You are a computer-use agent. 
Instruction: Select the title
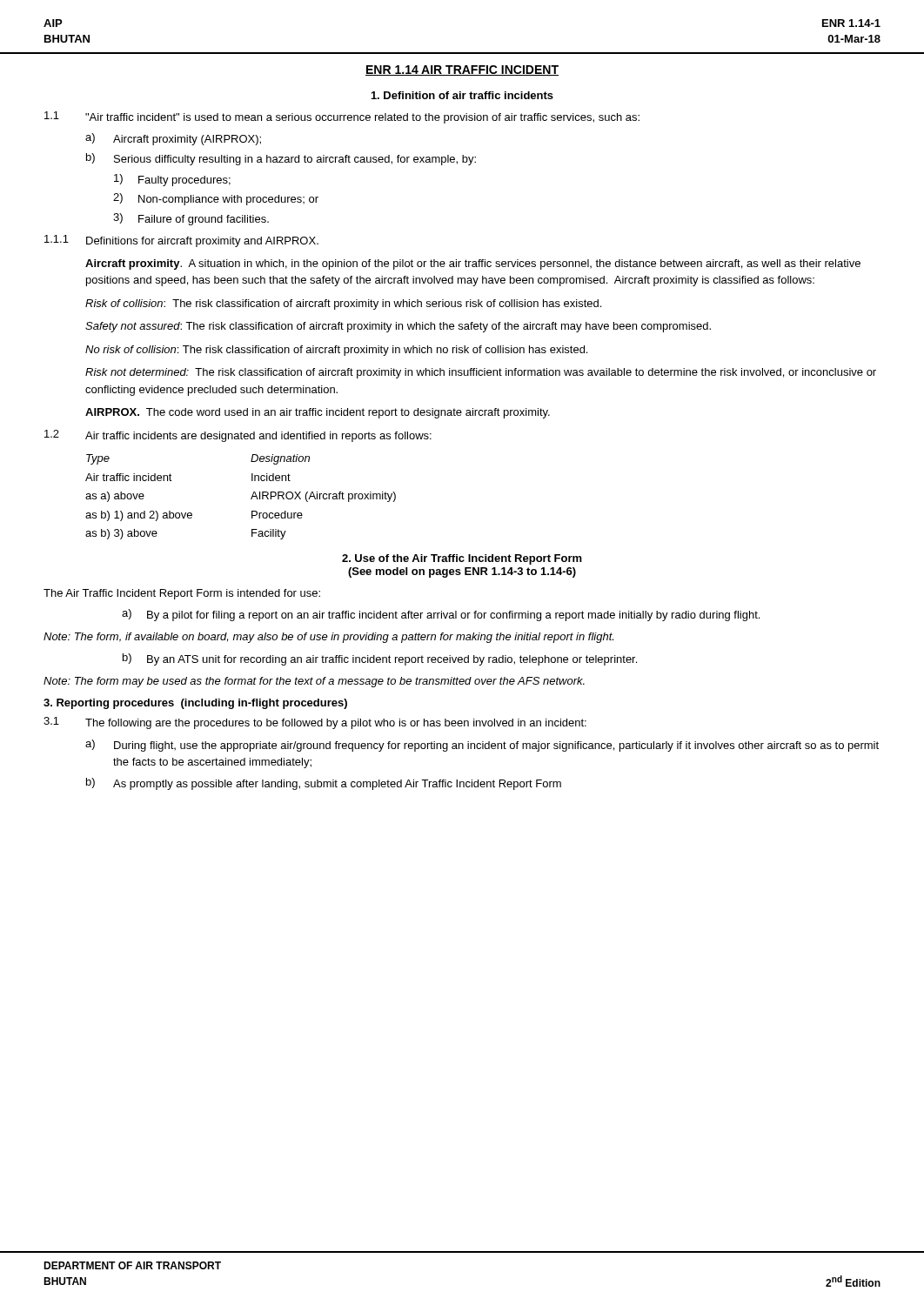click(x=462, y=70)
